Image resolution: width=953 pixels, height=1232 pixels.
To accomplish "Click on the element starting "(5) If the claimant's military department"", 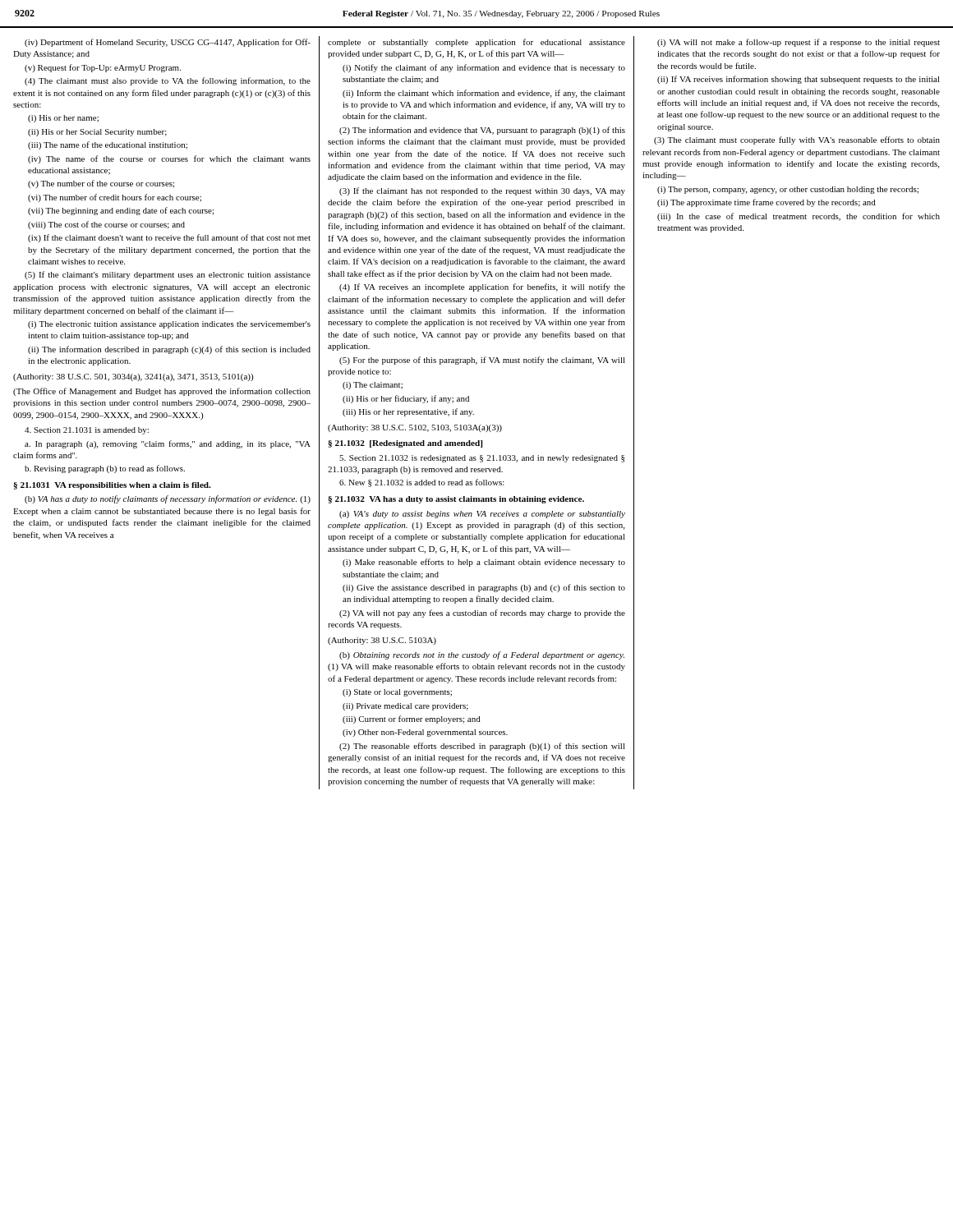I will pos(162,292).
